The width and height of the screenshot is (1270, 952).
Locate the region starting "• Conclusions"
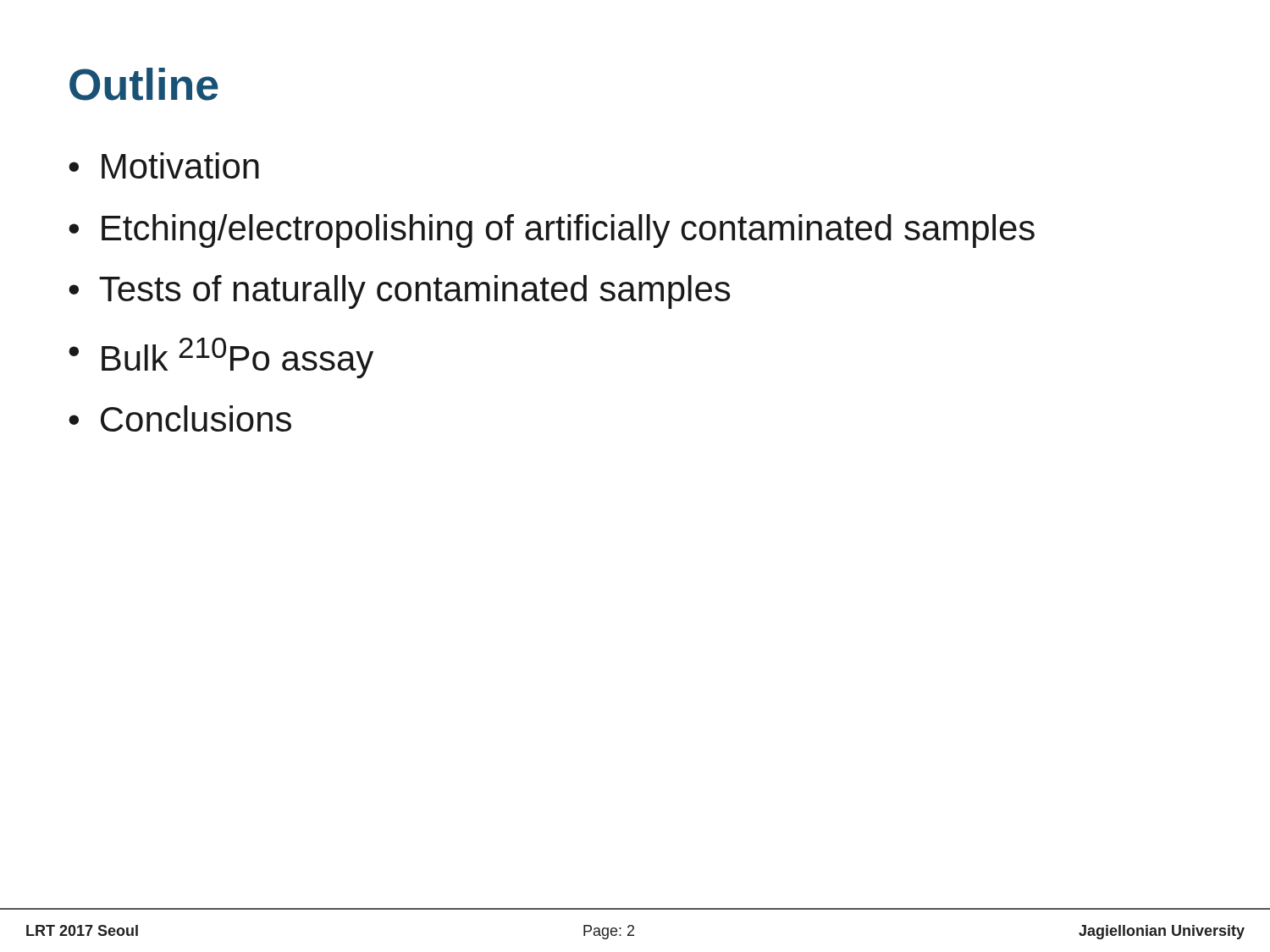click(180, 420)
